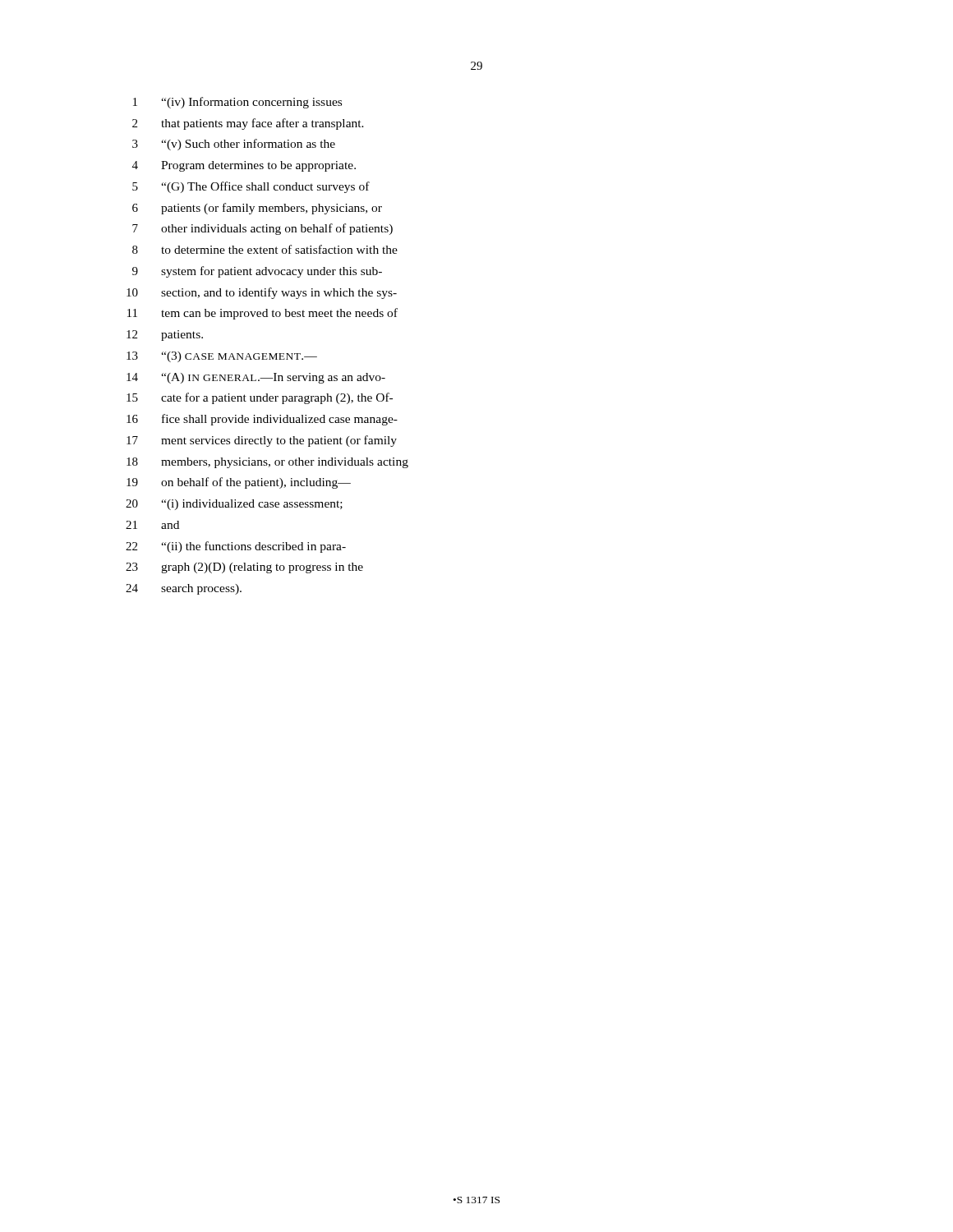The width and height of the screenshot is (953, 1232).
Task: Click the passage that begins "20 “(i) individualized"
Action: point(234,505)
